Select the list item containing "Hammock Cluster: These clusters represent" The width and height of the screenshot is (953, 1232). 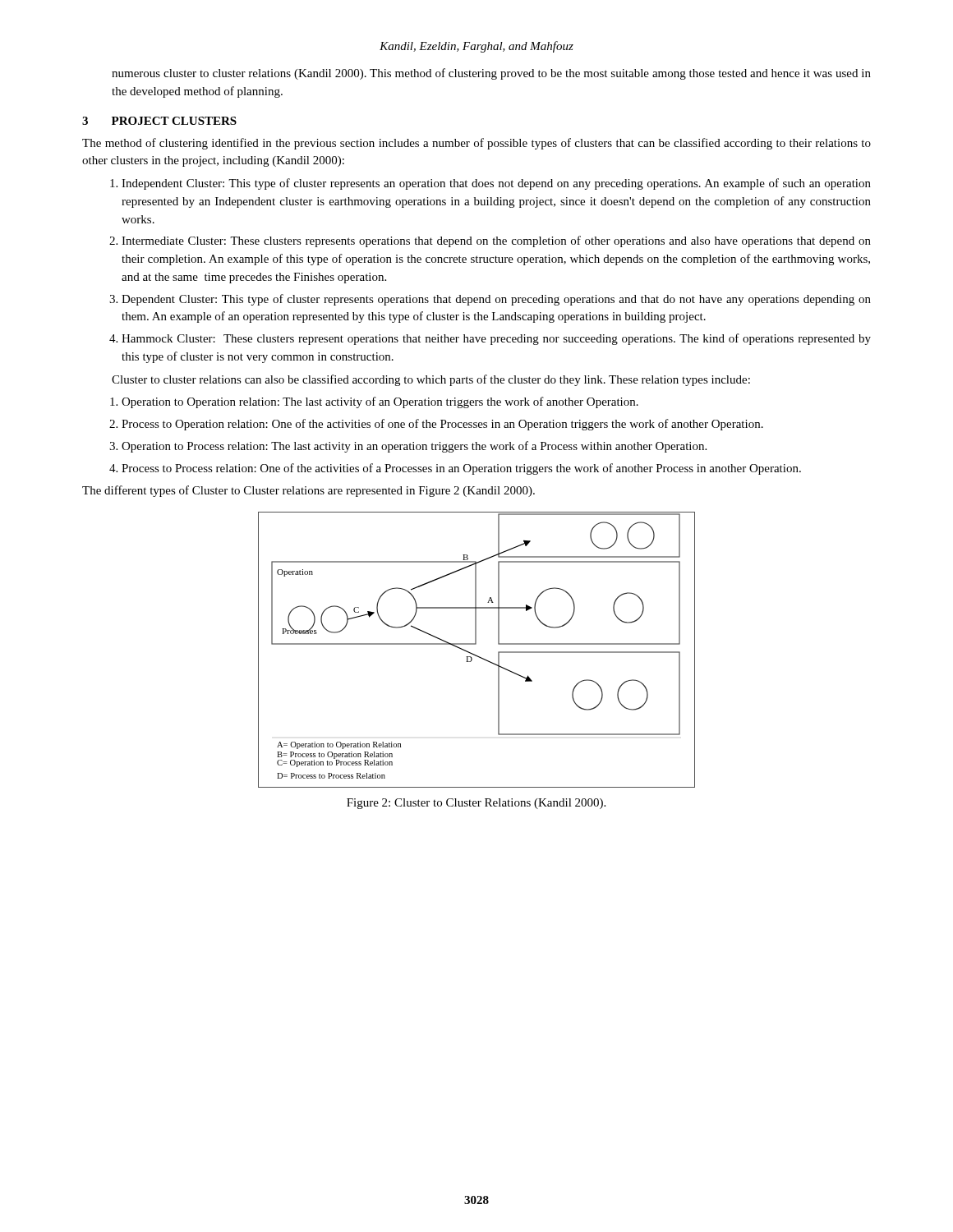tap(496, 347)
